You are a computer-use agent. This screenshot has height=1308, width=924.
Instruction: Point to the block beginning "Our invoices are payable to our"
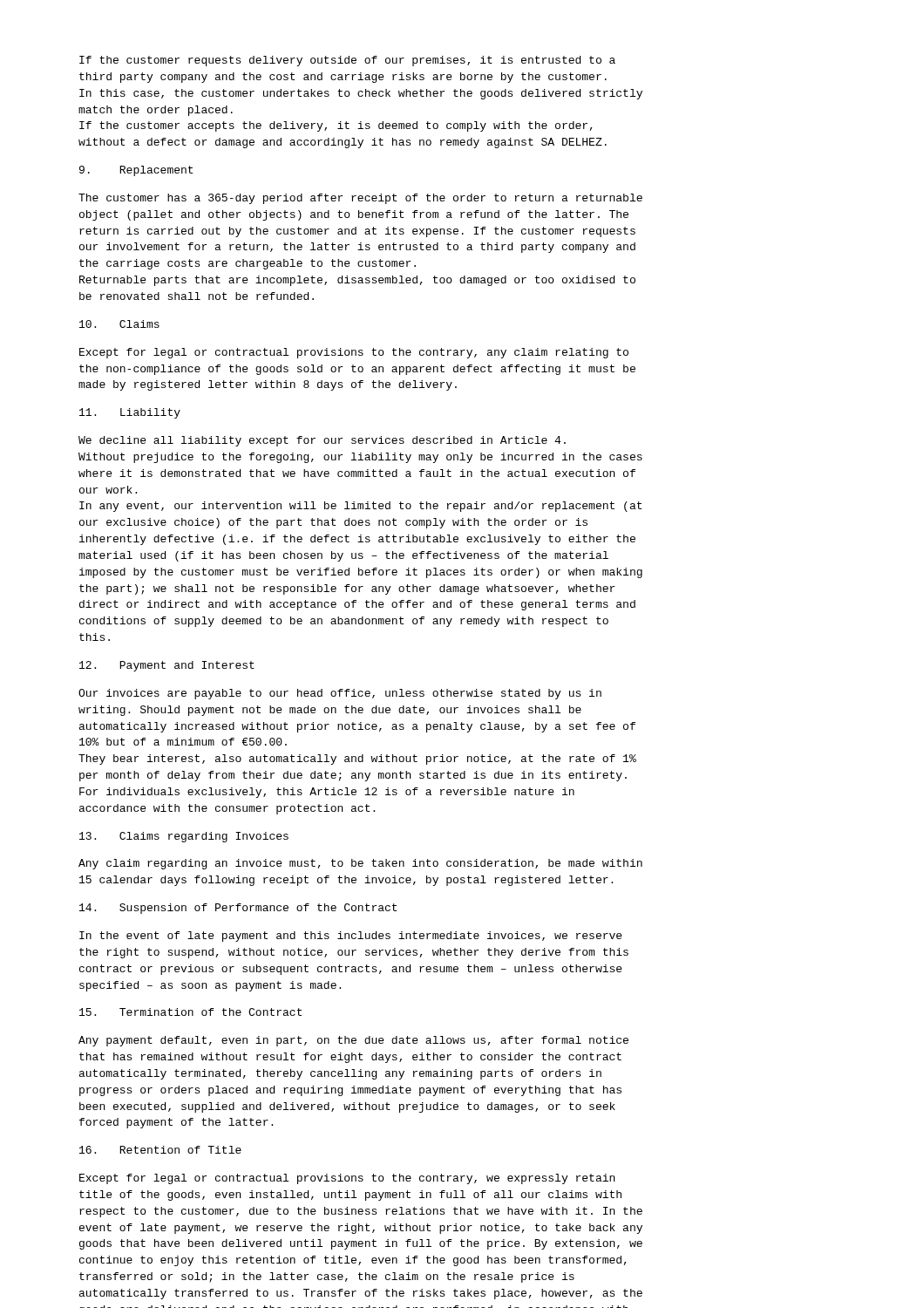click(462, 752)
